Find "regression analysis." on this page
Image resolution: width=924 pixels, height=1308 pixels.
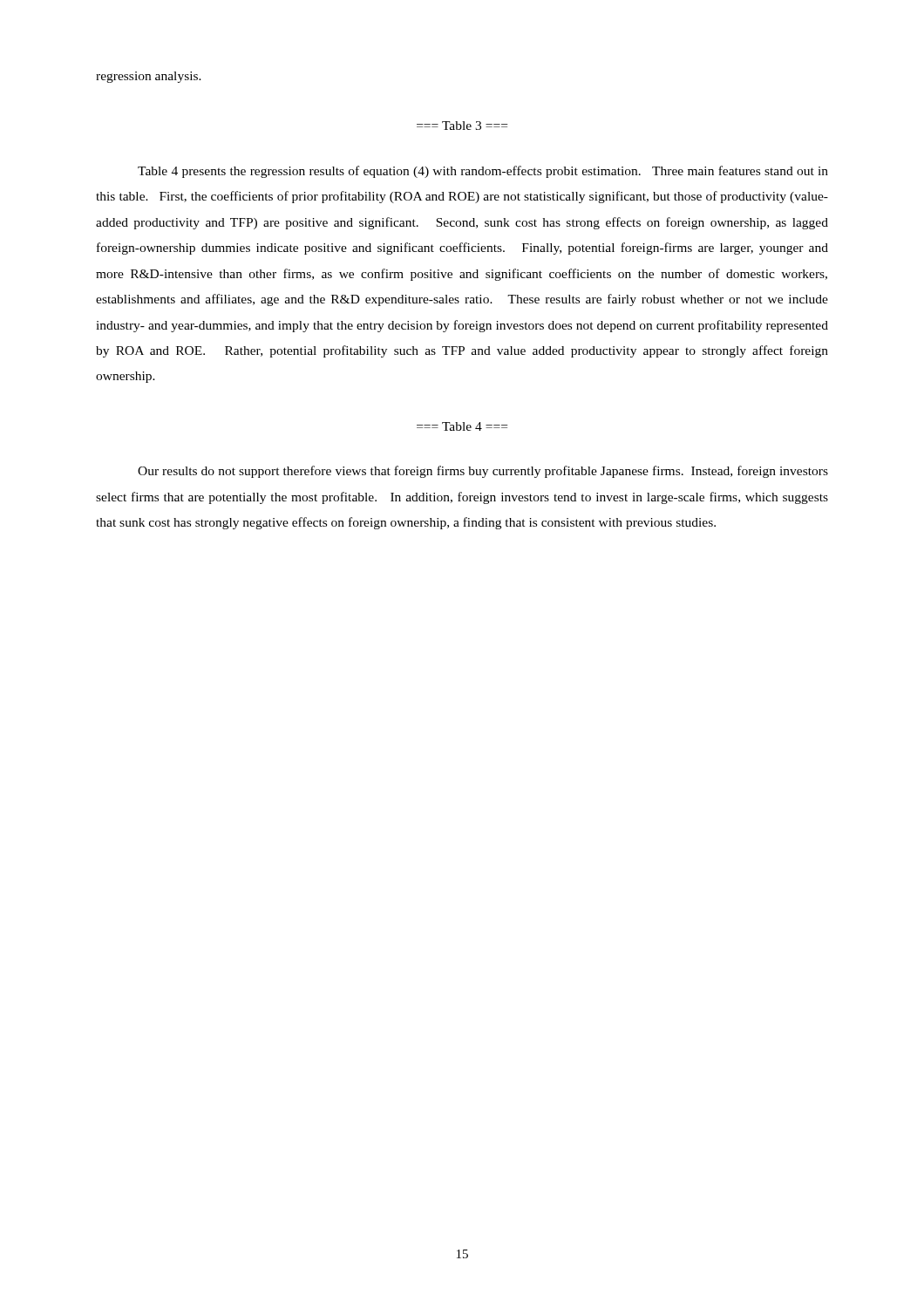(149, 75)
